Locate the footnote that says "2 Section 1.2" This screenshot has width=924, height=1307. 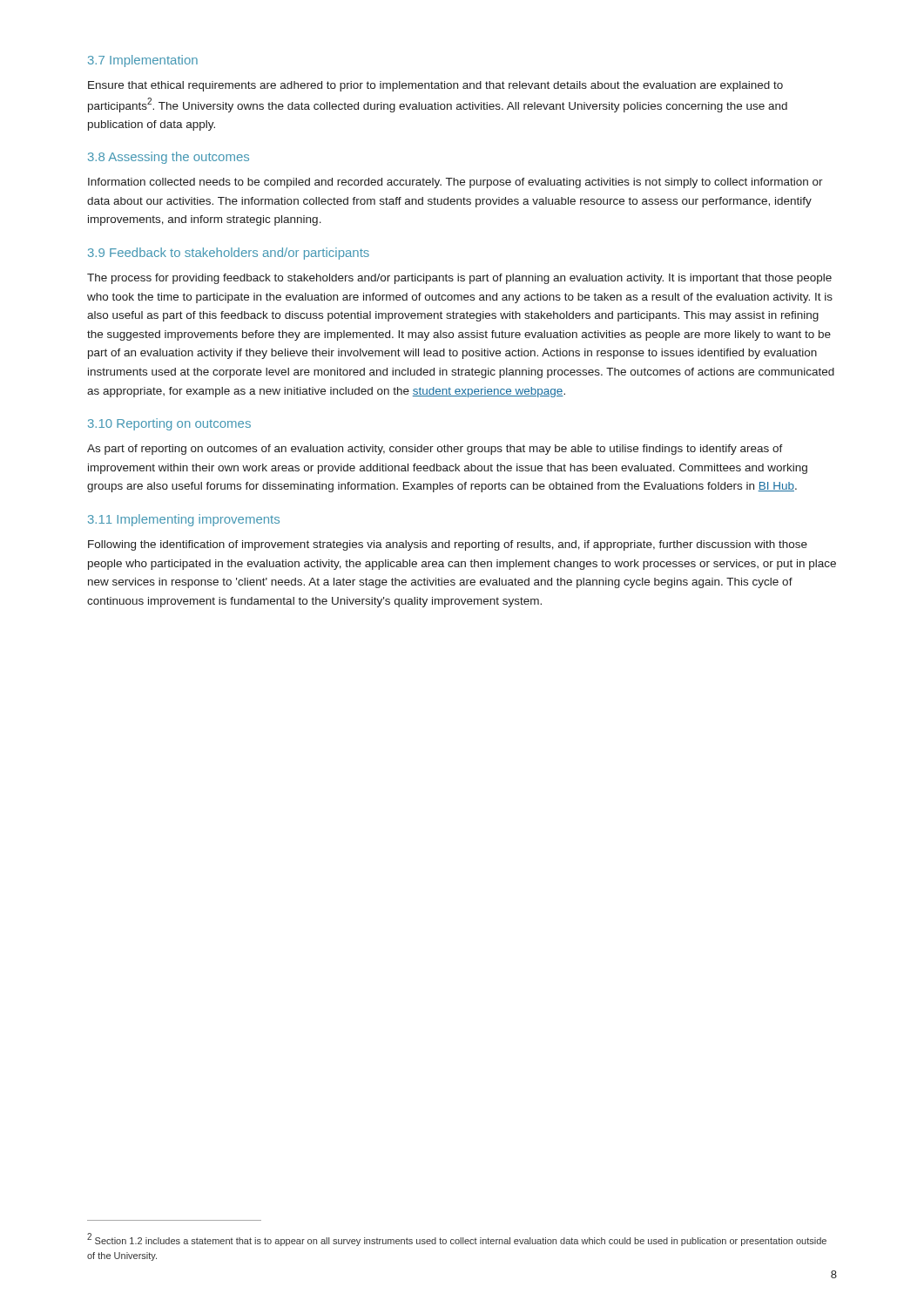[x=462, y=1247]
